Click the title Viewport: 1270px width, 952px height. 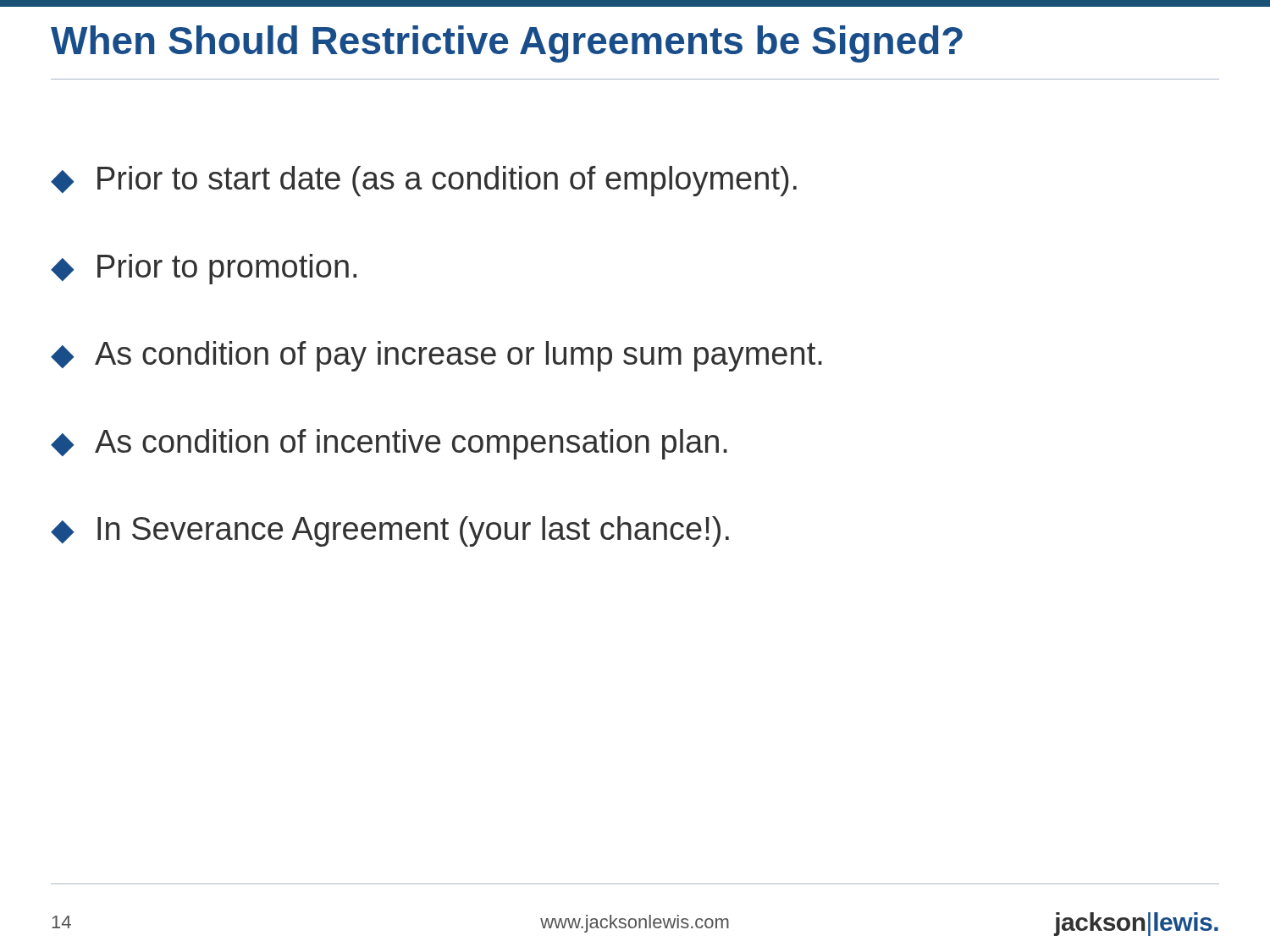pos(635,49)
